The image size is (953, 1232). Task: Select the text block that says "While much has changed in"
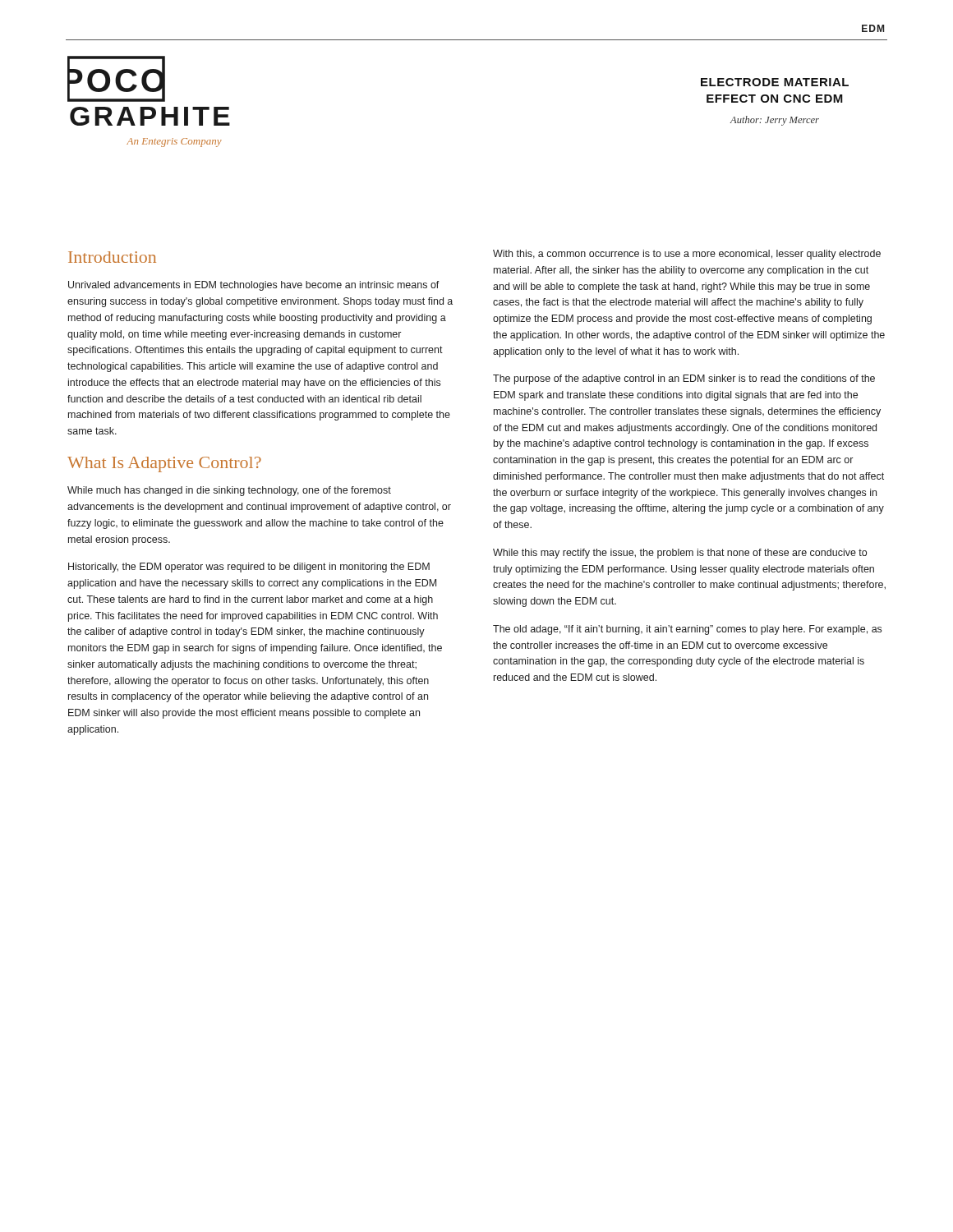[259, 515]
